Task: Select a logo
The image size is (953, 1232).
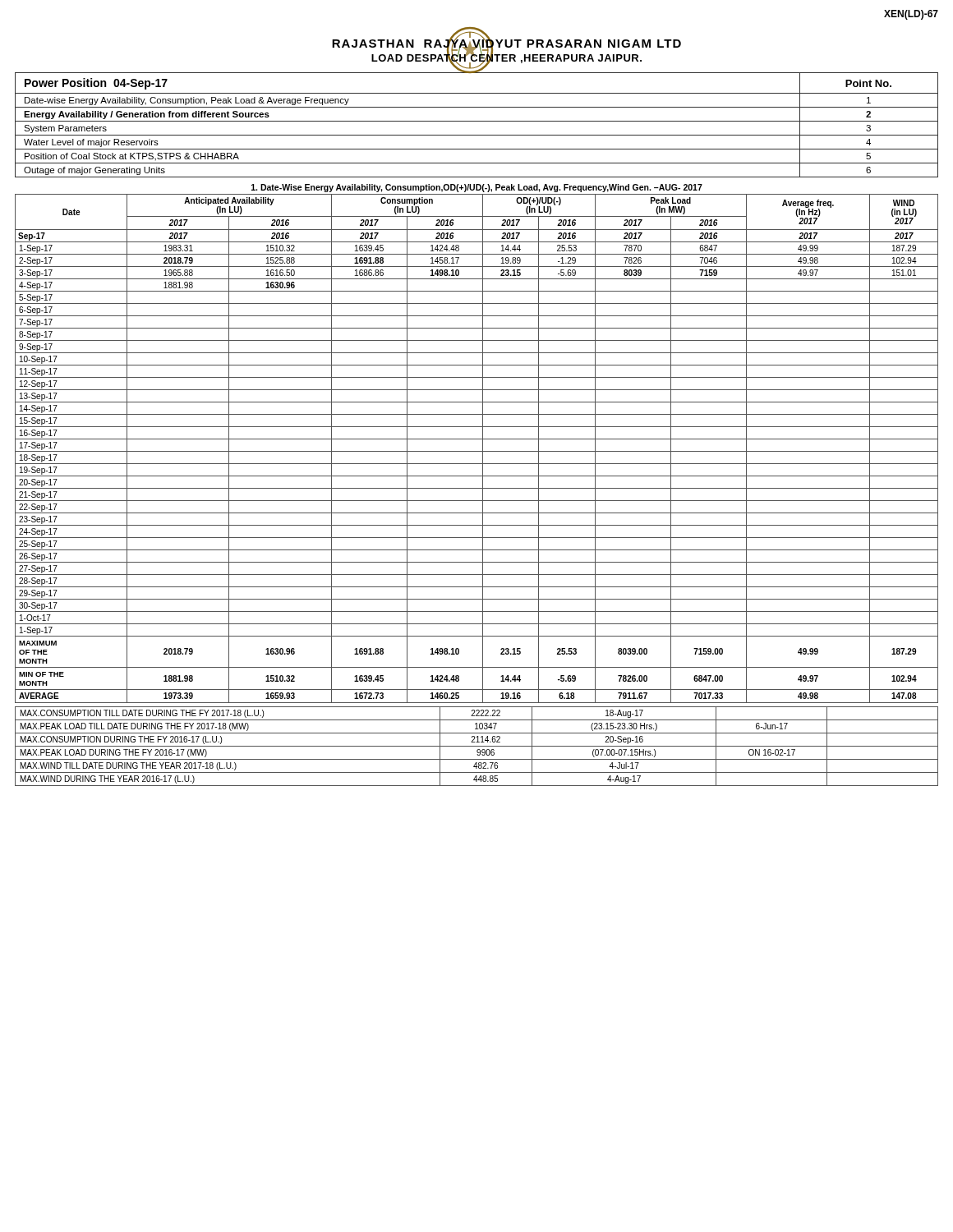Action: pyautogui.click(x=476, y=50)
